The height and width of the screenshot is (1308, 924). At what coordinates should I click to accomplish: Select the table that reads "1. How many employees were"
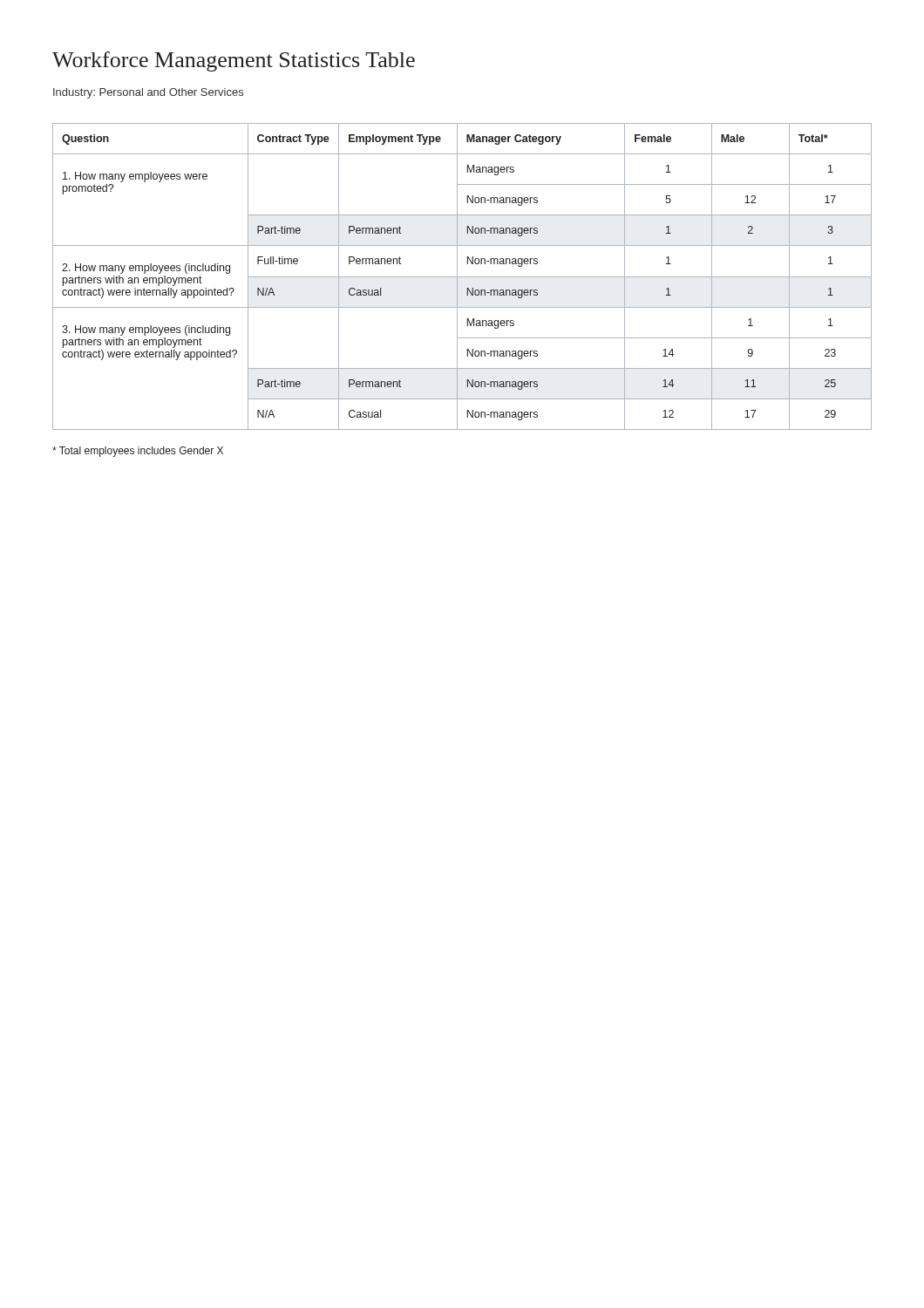tap(462, 276)
